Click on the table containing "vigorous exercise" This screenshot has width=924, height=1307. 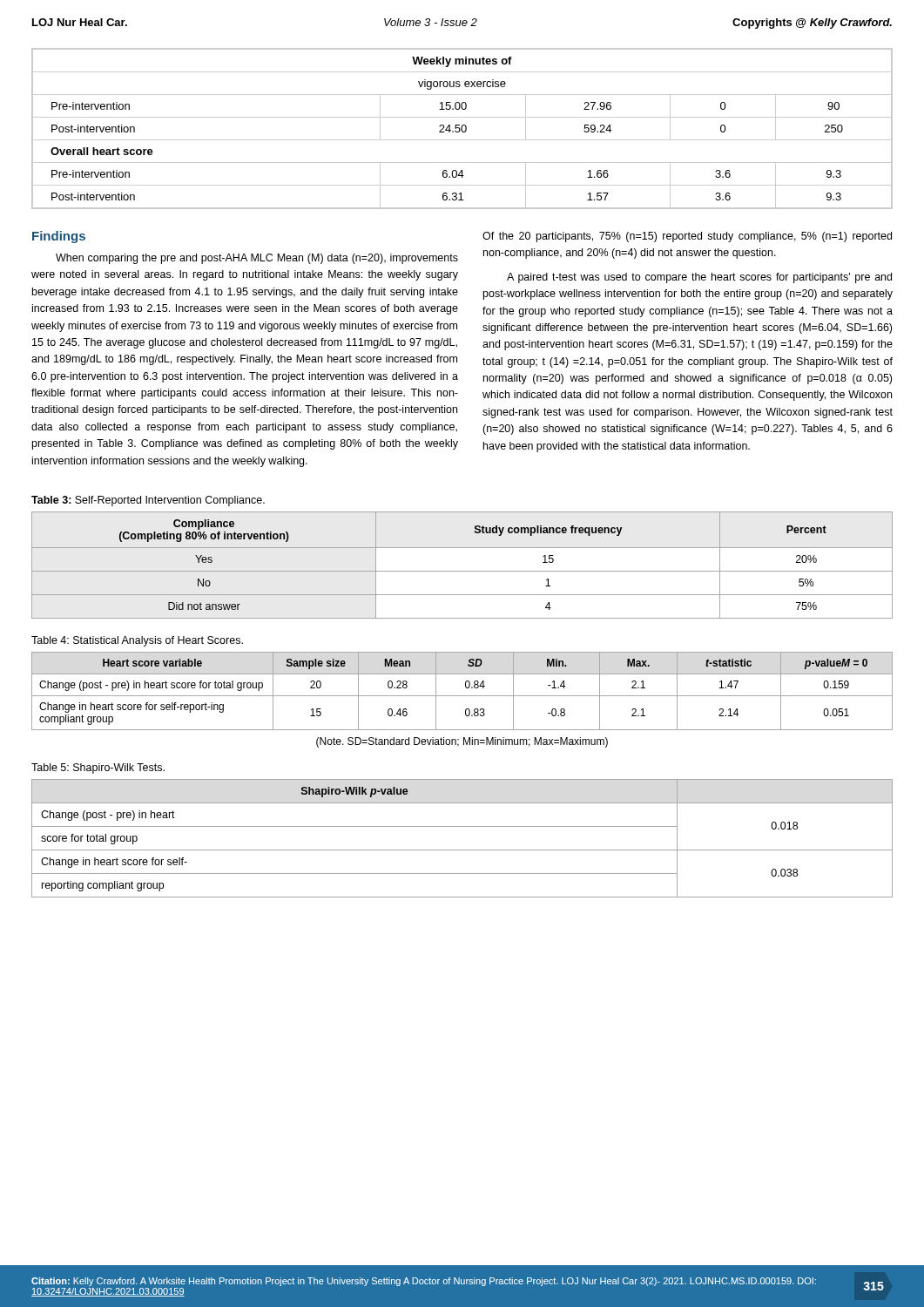click(x=462, y=129)
